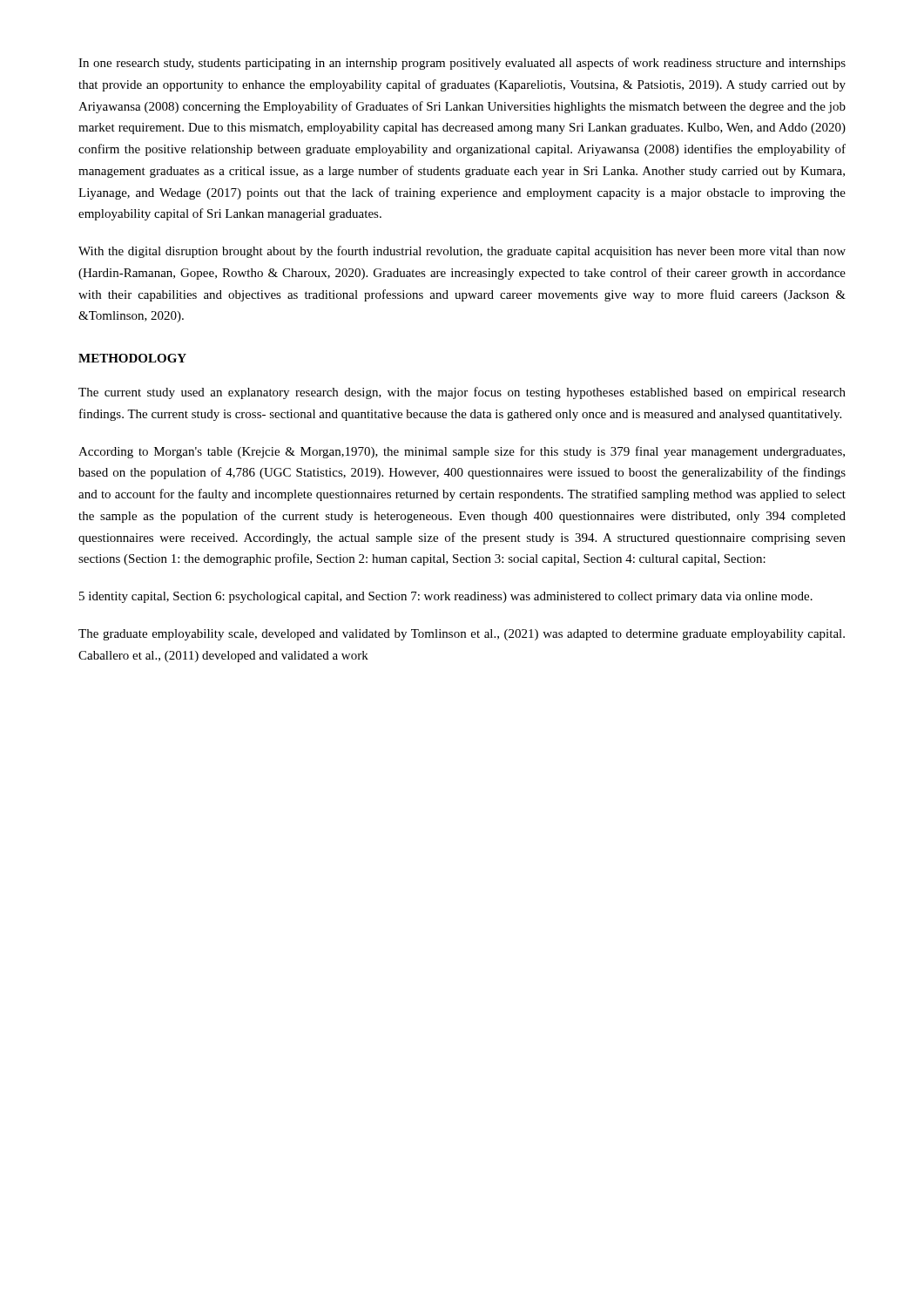Find the block on this page that starts "5 identity capital, Section 6: psychological"
Image resolution: width=924 pixels, height=1307 pixels.
pyautogui.click(x=446, y=596)
